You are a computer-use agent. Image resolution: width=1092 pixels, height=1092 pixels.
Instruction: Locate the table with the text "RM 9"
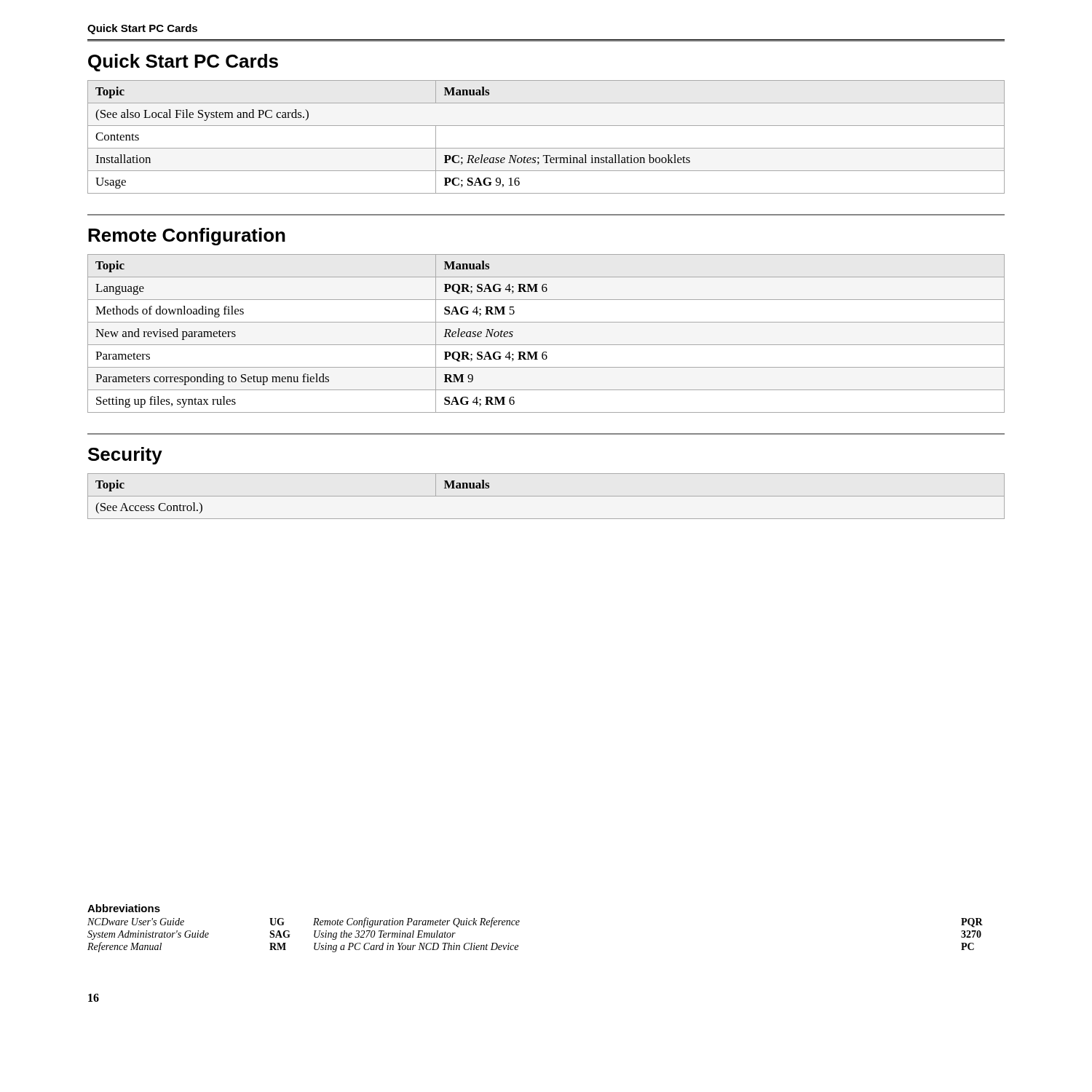[546, 333]
